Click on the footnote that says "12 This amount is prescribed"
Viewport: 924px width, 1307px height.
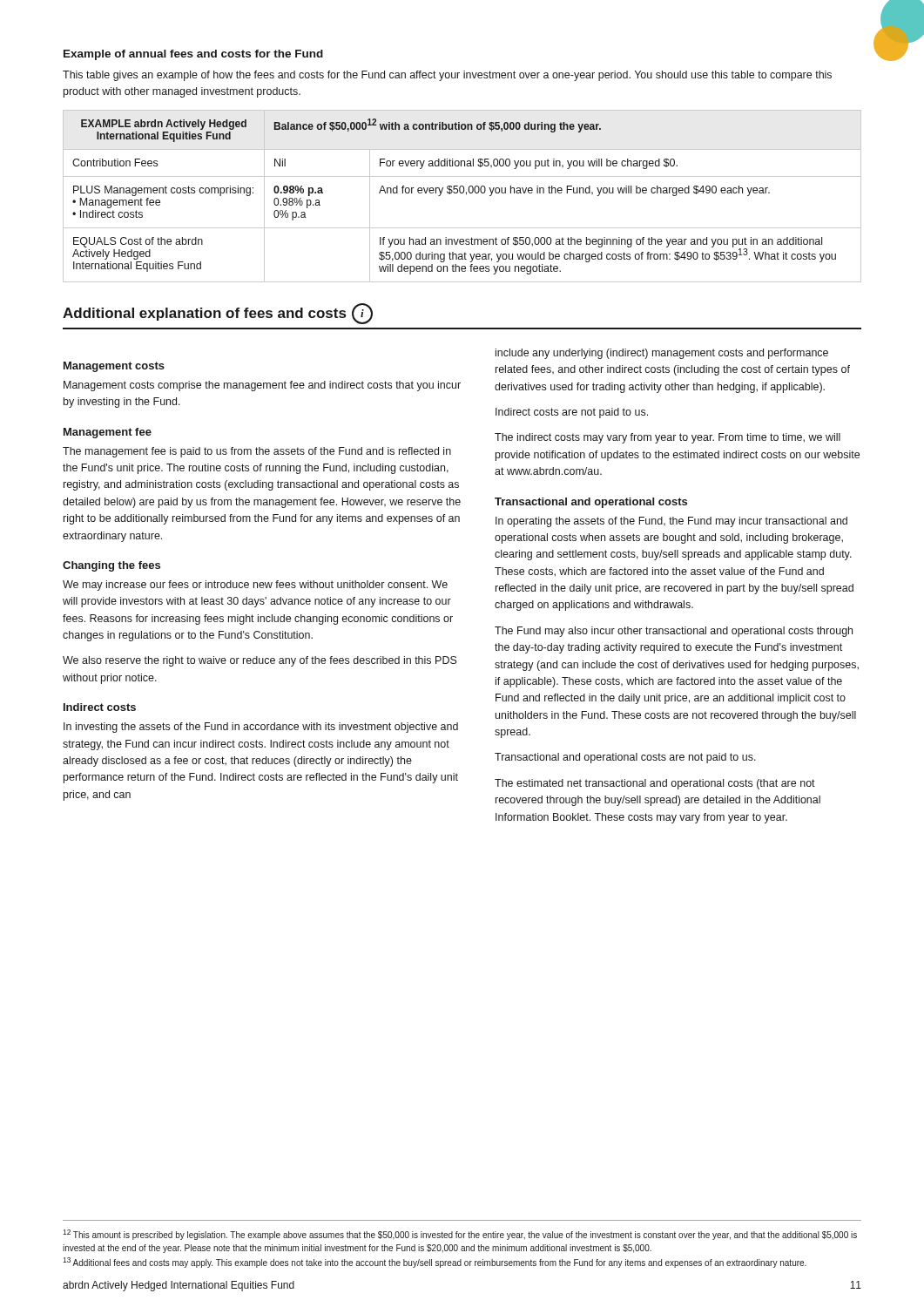click(460, 1248)
